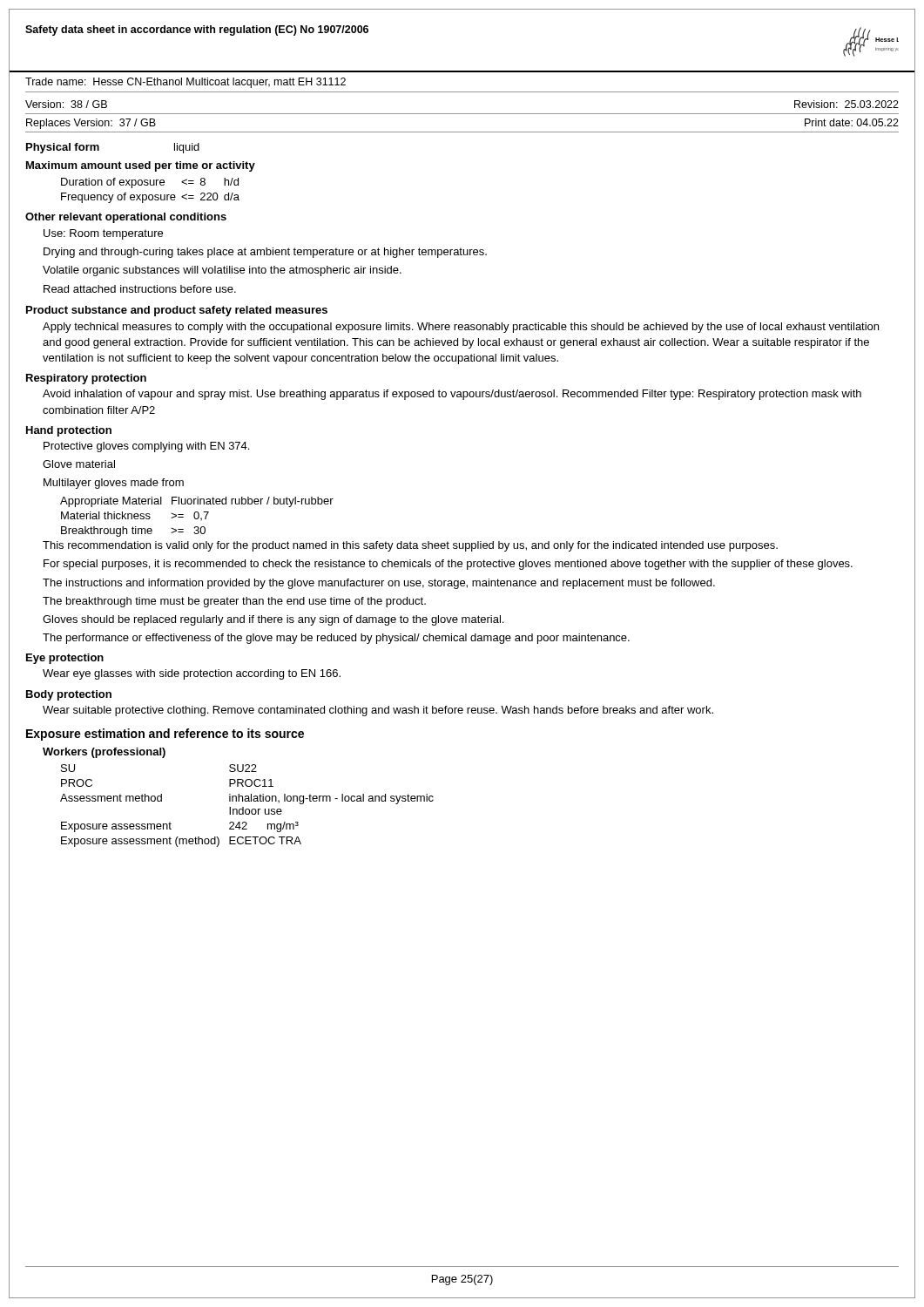Locate the passage starting "Multilayer gloves made from"

[x=113, y=482]
